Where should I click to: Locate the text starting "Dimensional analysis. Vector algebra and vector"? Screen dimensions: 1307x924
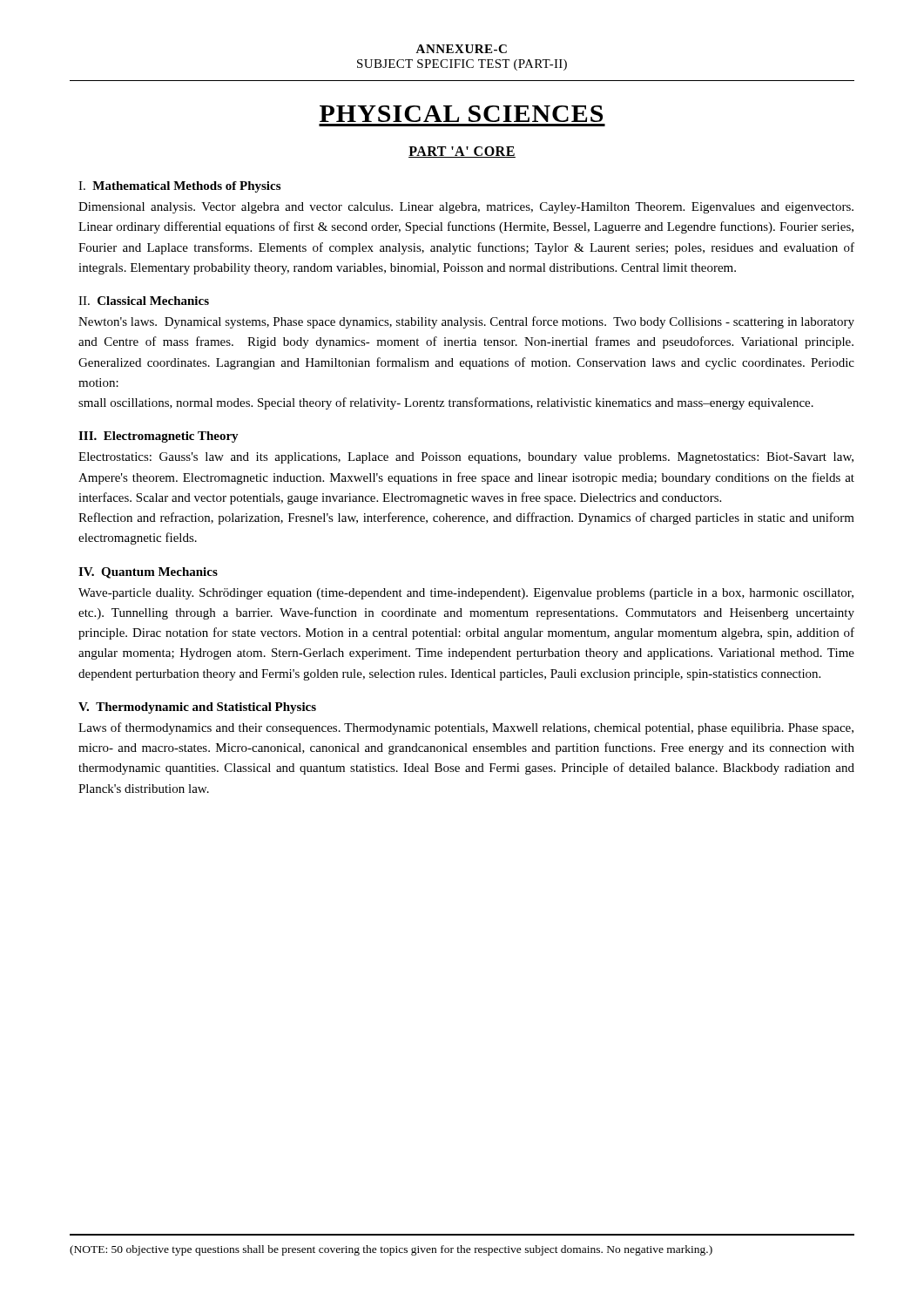pos(466,237)
